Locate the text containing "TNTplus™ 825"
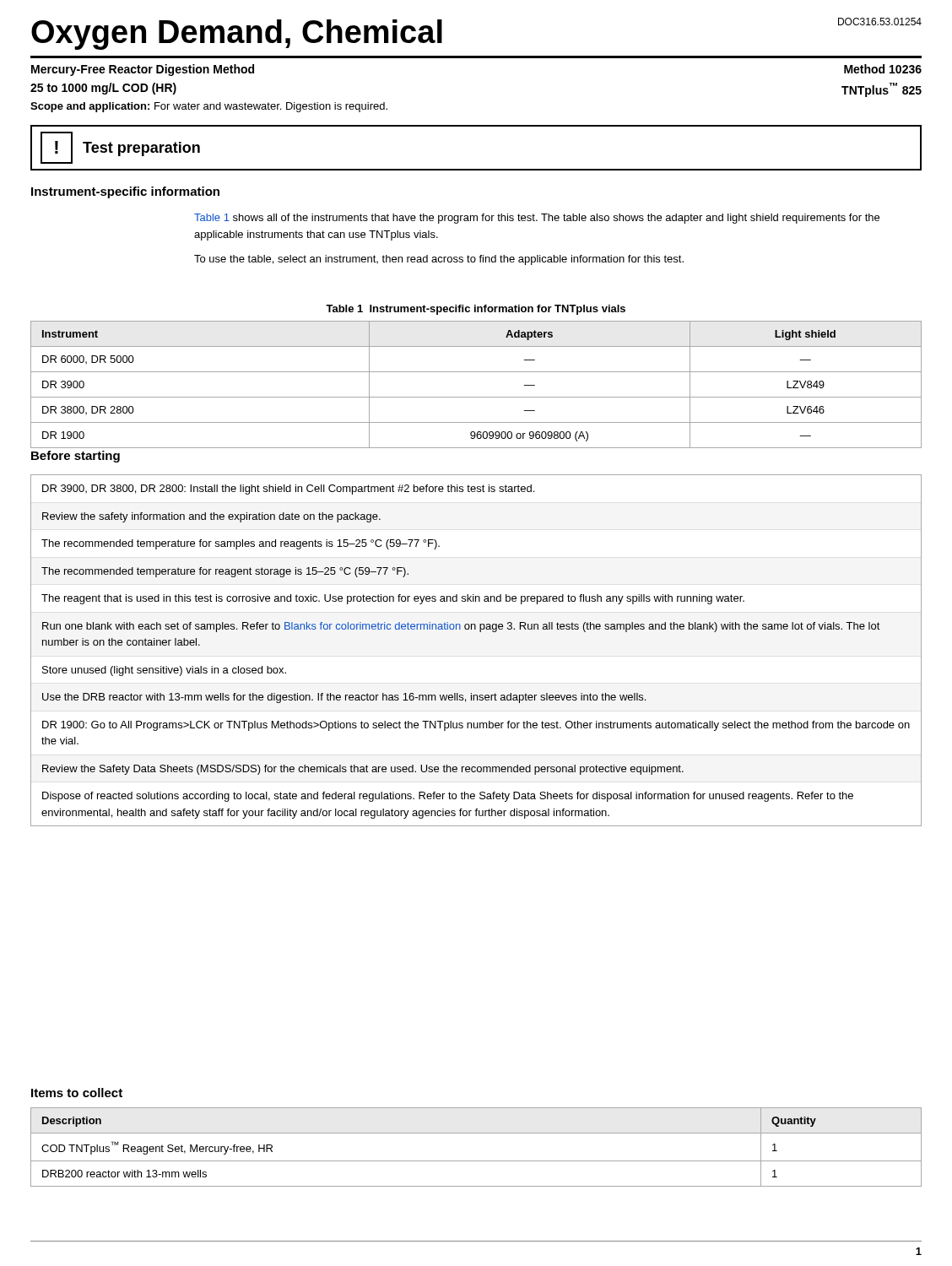The image size is (952, 1266). [x=882, y=89]
